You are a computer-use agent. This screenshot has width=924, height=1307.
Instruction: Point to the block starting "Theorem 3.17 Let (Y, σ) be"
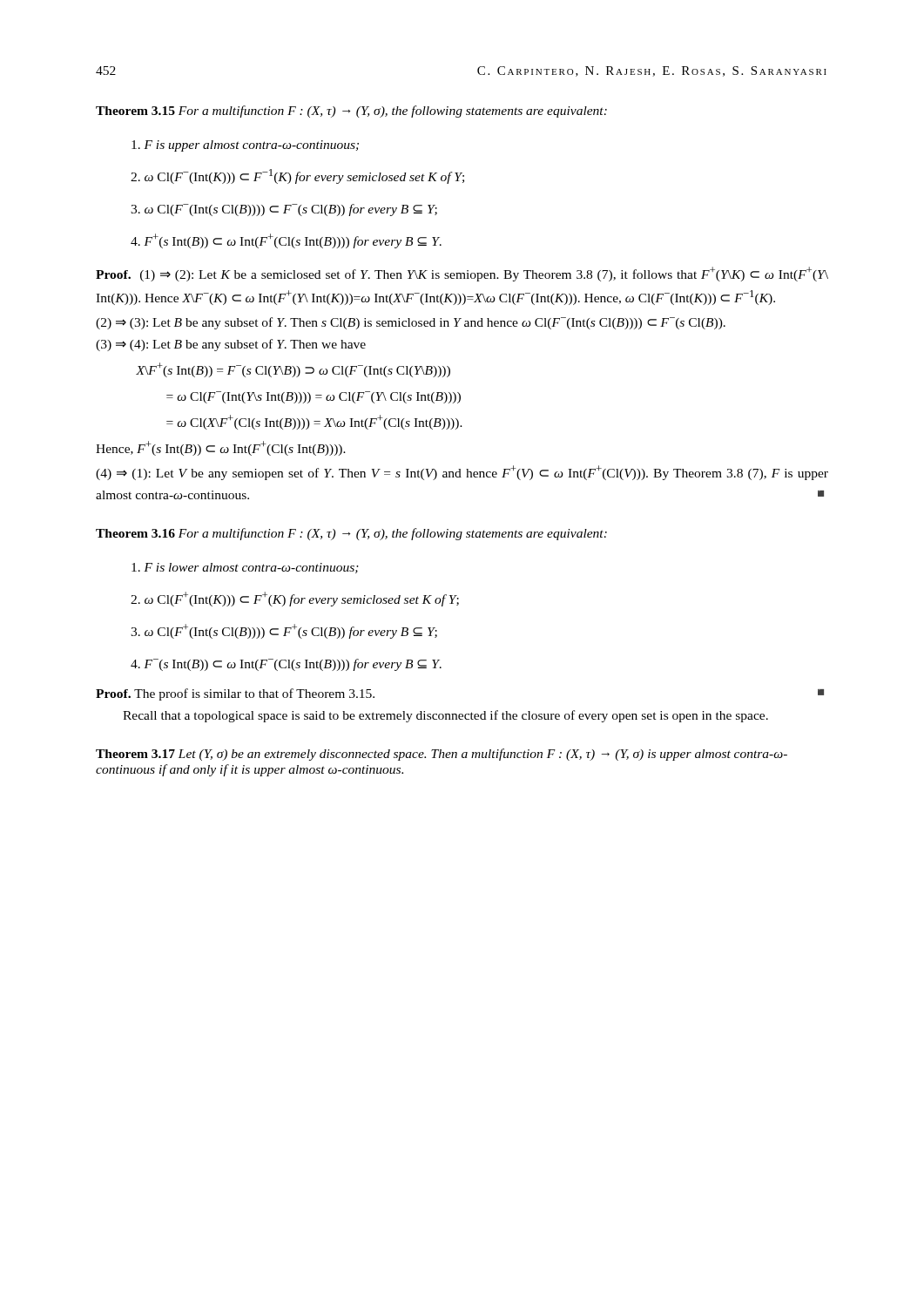pos(442,761)
